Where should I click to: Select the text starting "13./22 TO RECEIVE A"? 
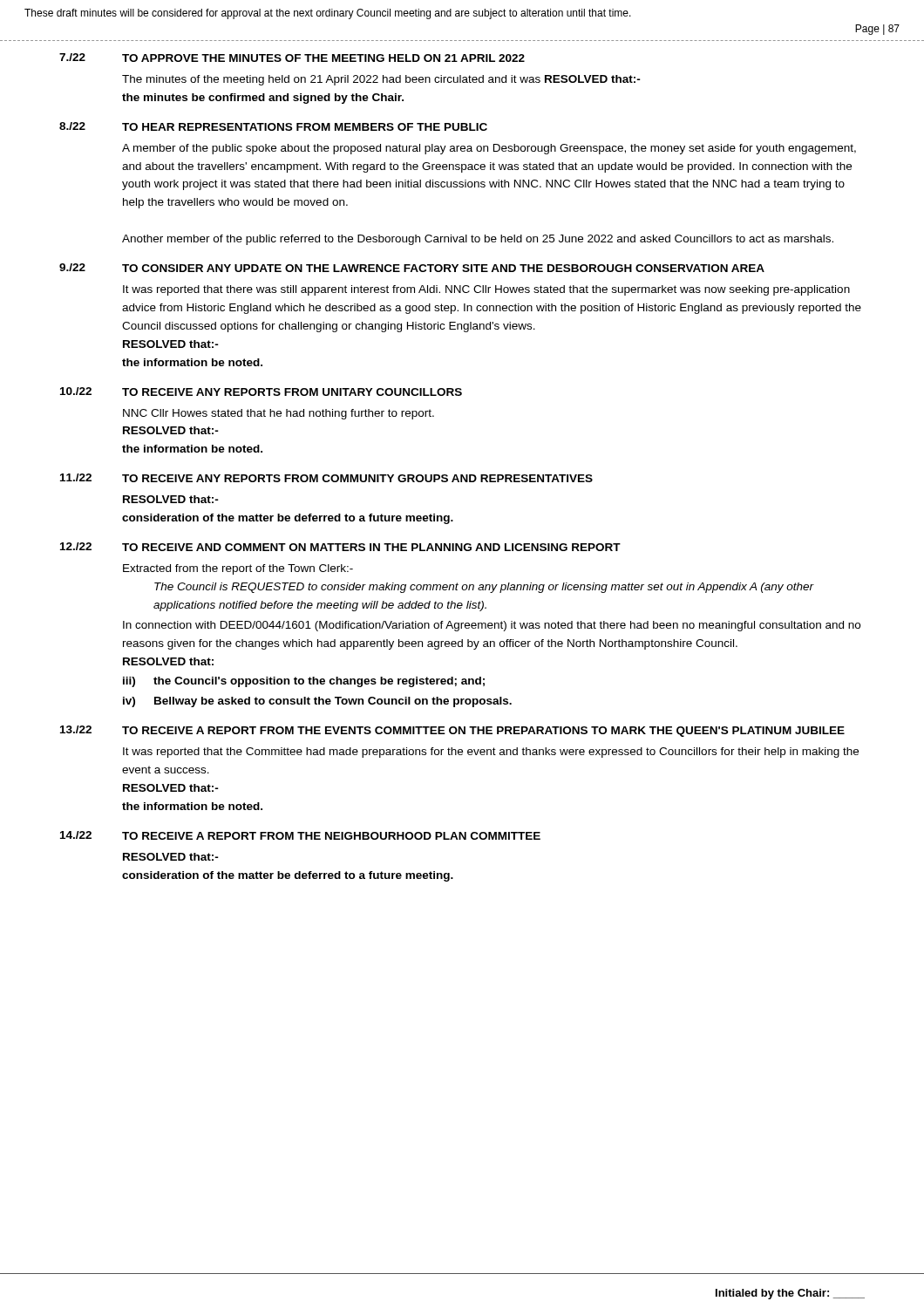coord(462,733)
